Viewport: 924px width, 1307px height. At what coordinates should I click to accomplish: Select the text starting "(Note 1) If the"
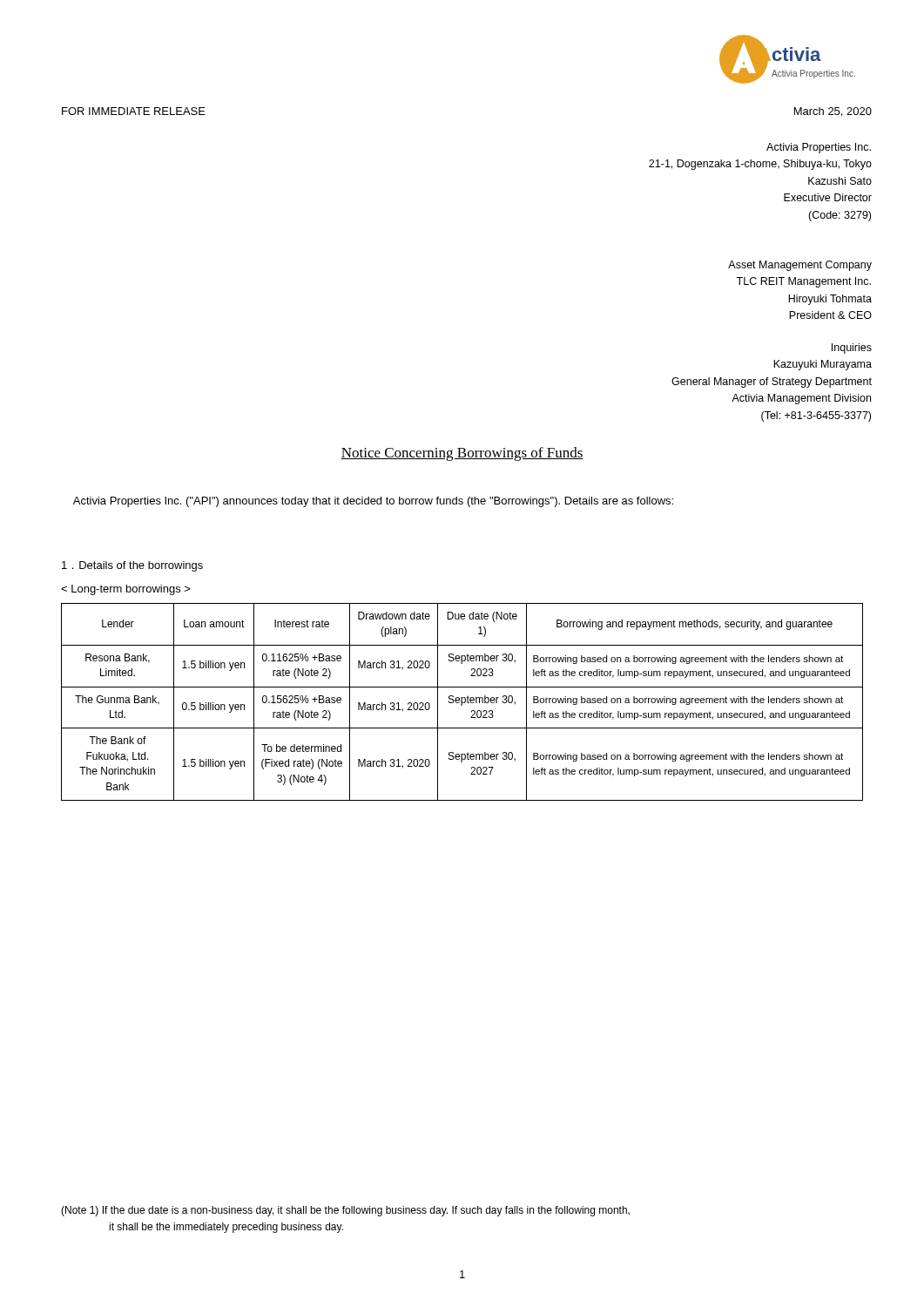tap(462, 1219)
